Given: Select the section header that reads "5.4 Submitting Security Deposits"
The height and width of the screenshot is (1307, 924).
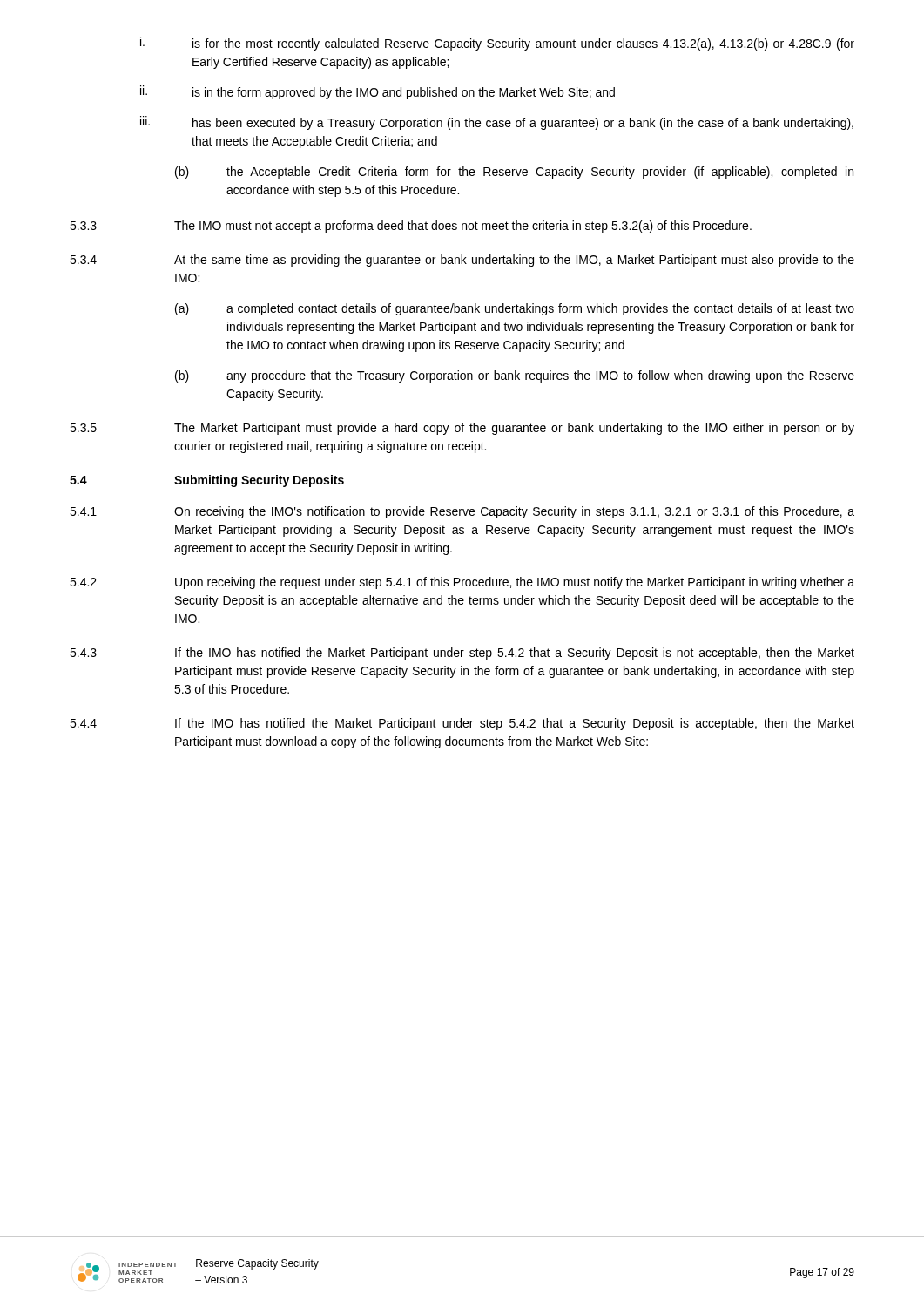Looking at the screenshot, I should pos(207,481).
